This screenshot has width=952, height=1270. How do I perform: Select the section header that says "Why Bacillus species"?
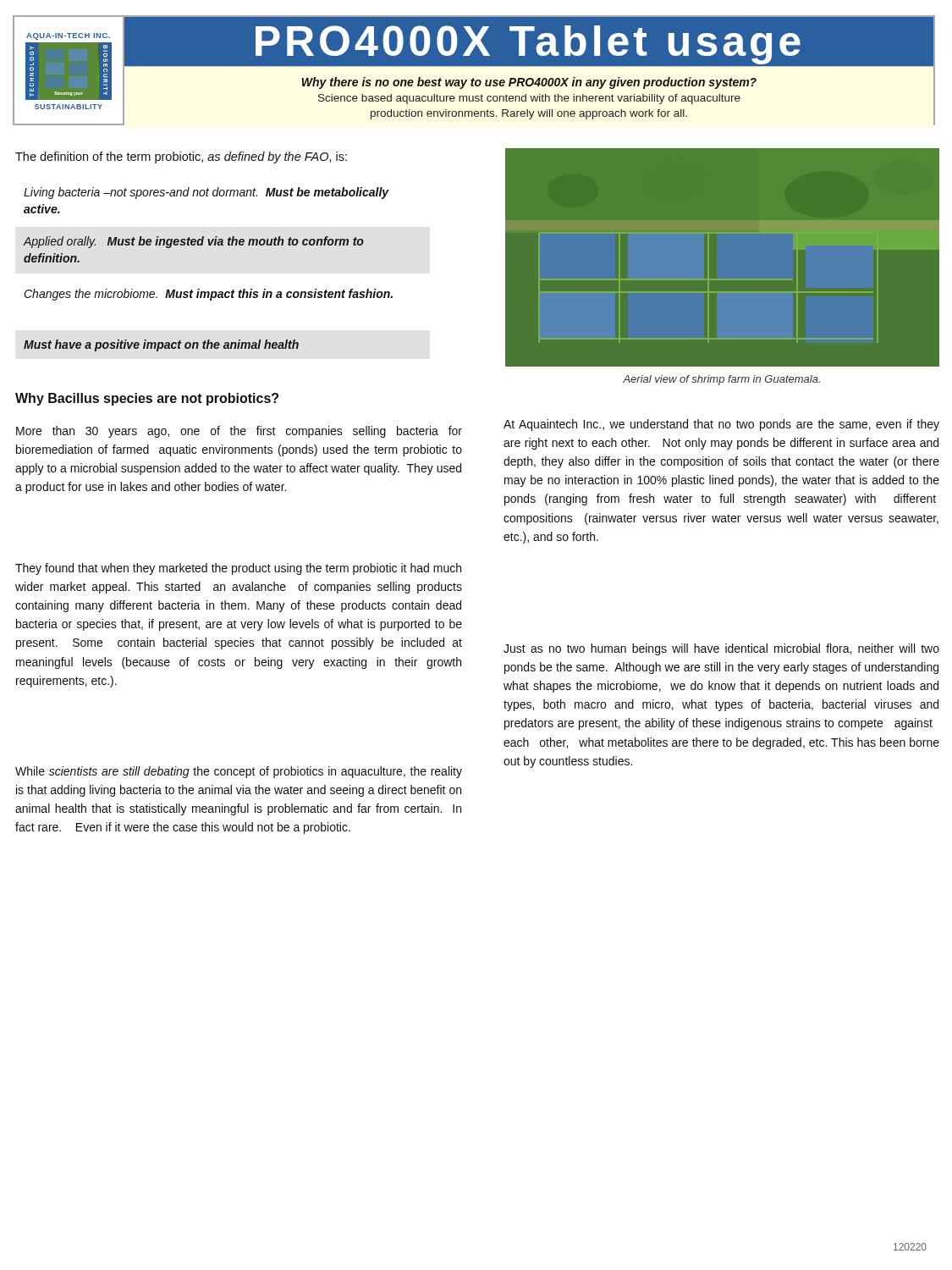point(147,398)
